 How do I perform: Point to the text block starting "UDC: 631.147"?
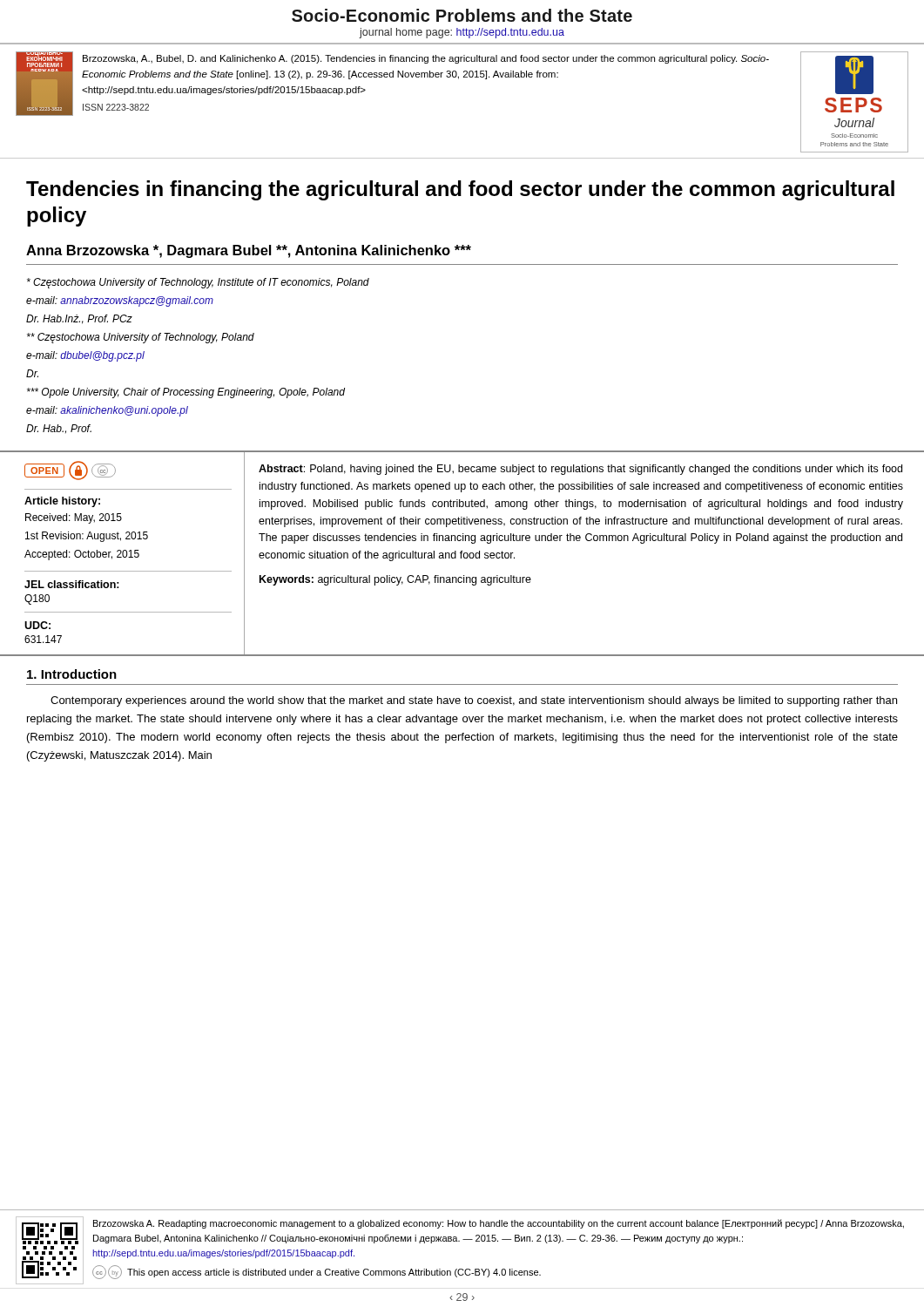point(37,625)
